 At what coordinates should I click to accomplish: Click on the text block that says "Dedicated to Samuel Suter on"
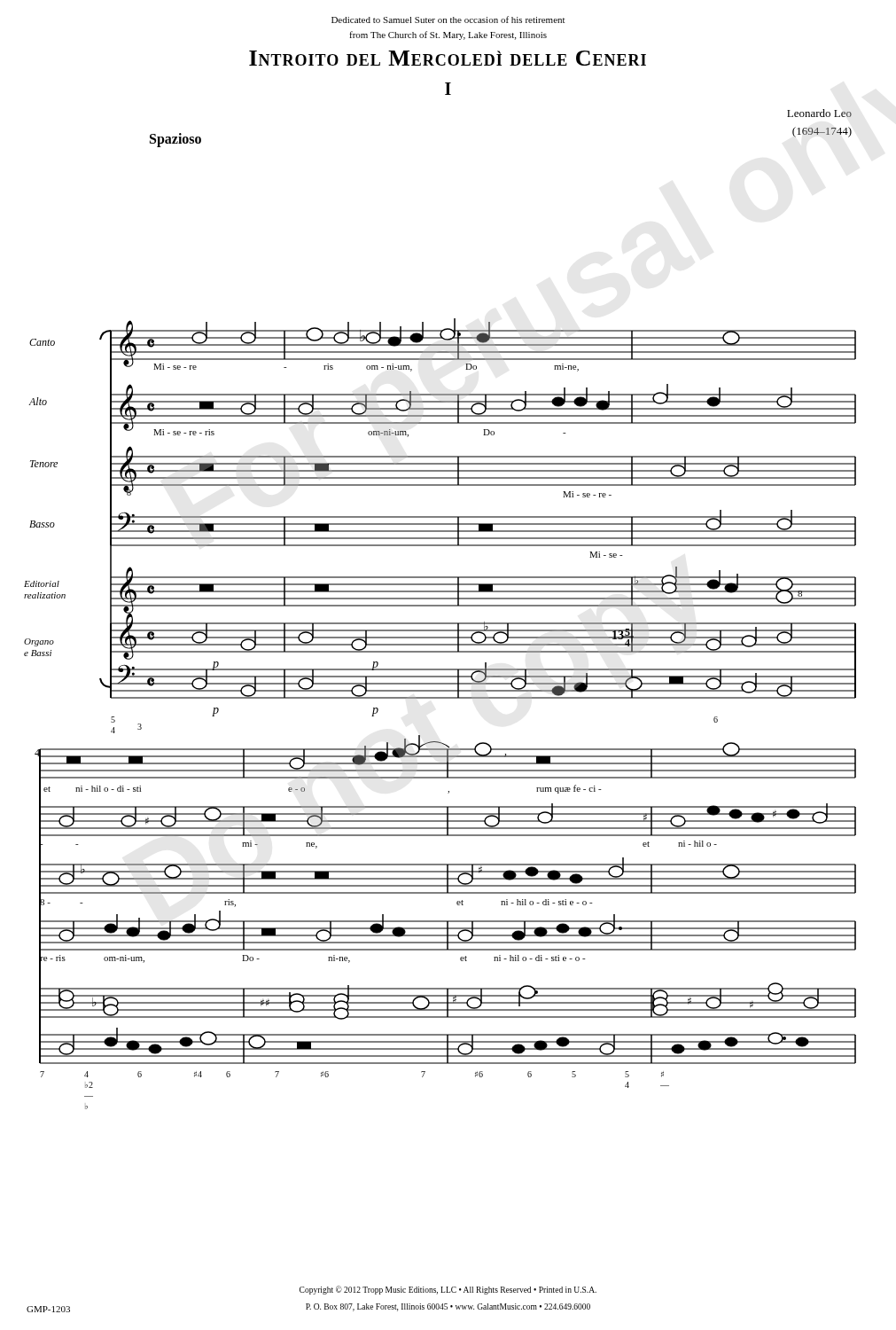[448, 27]
